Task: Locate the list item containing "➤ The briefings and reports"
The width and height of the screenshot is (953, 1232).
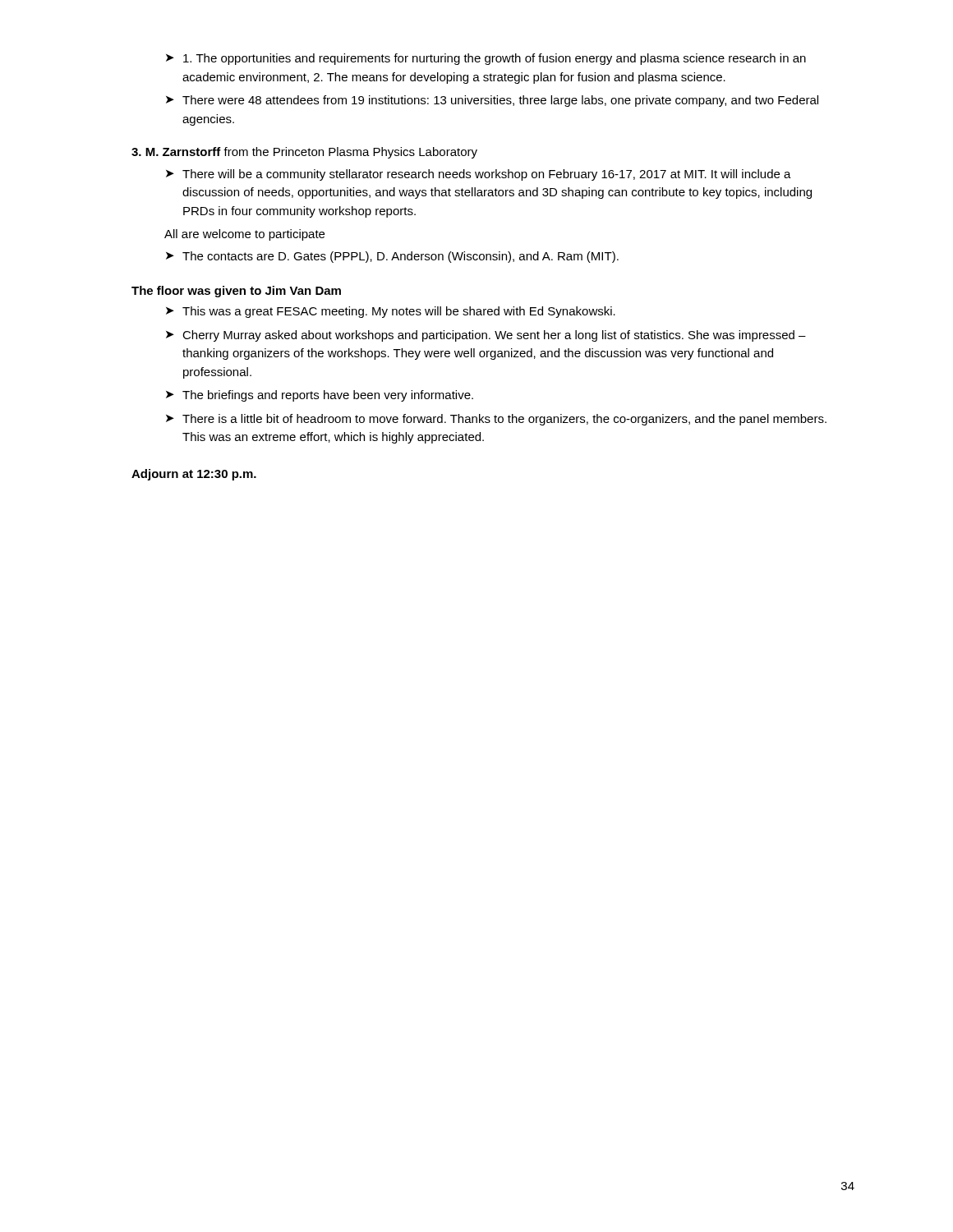Action: tap(320, 396)
